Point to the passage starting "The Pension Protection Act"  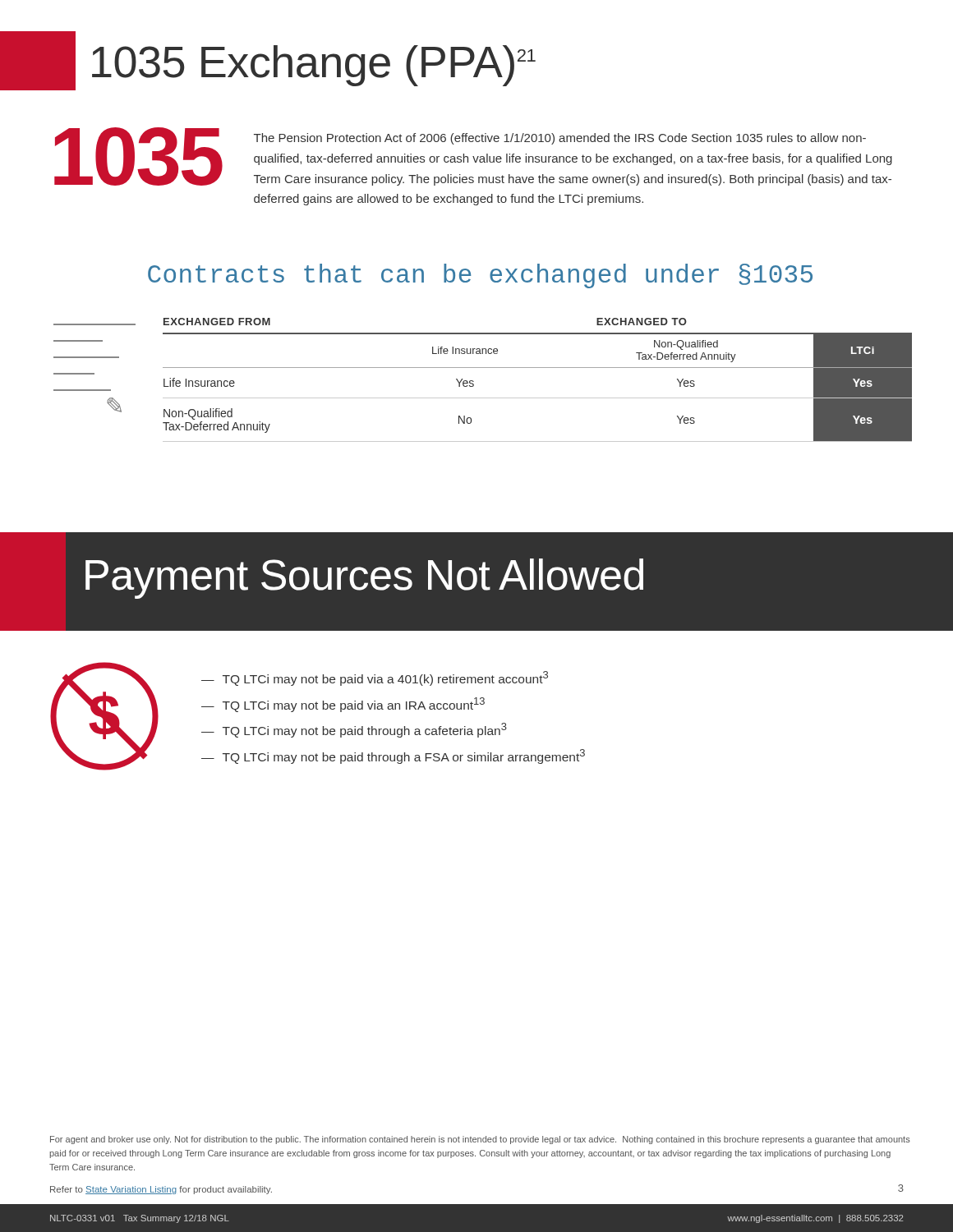click(573, 168)
